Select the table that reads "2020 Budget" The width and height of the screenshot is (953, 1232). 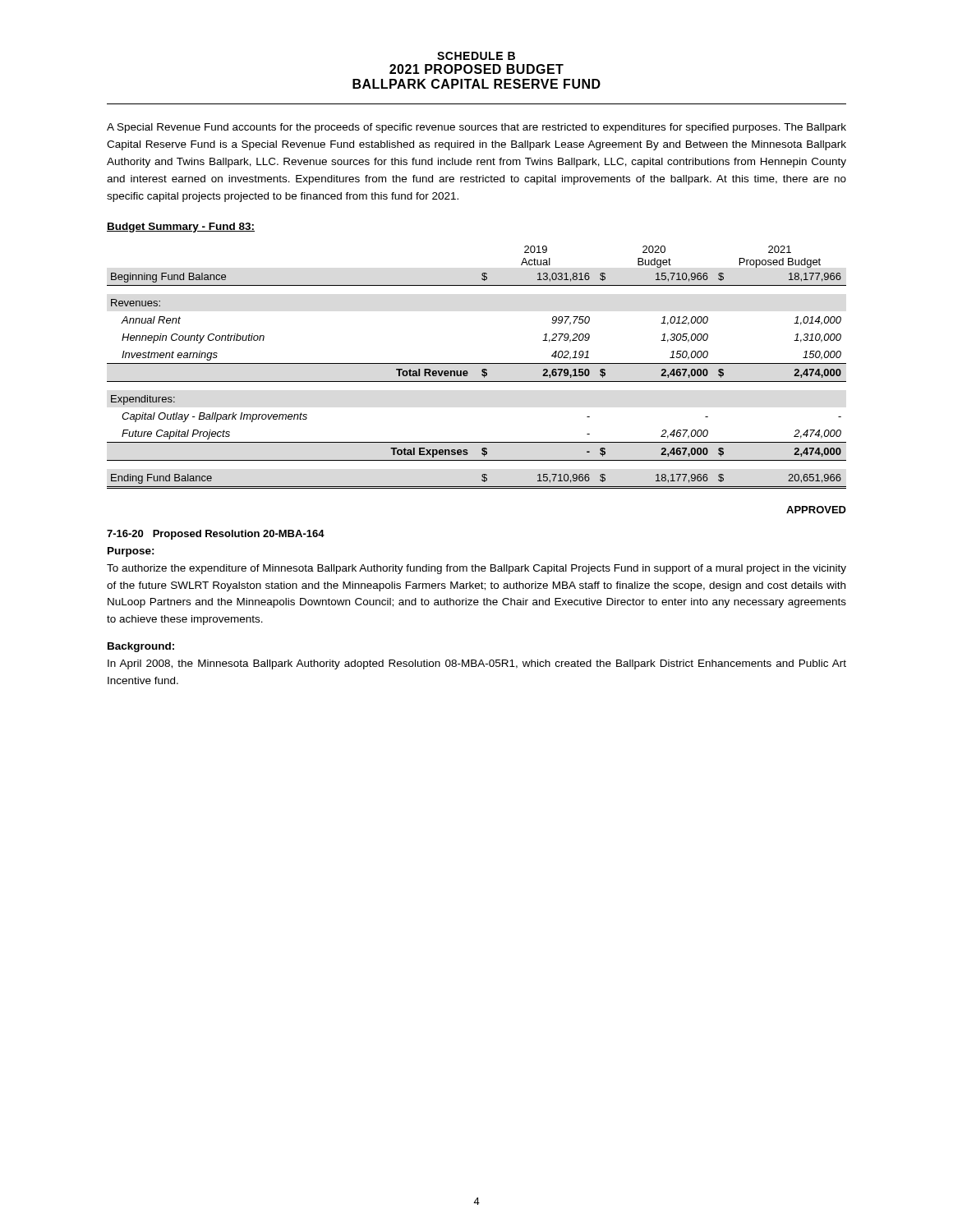click(476, 364)
